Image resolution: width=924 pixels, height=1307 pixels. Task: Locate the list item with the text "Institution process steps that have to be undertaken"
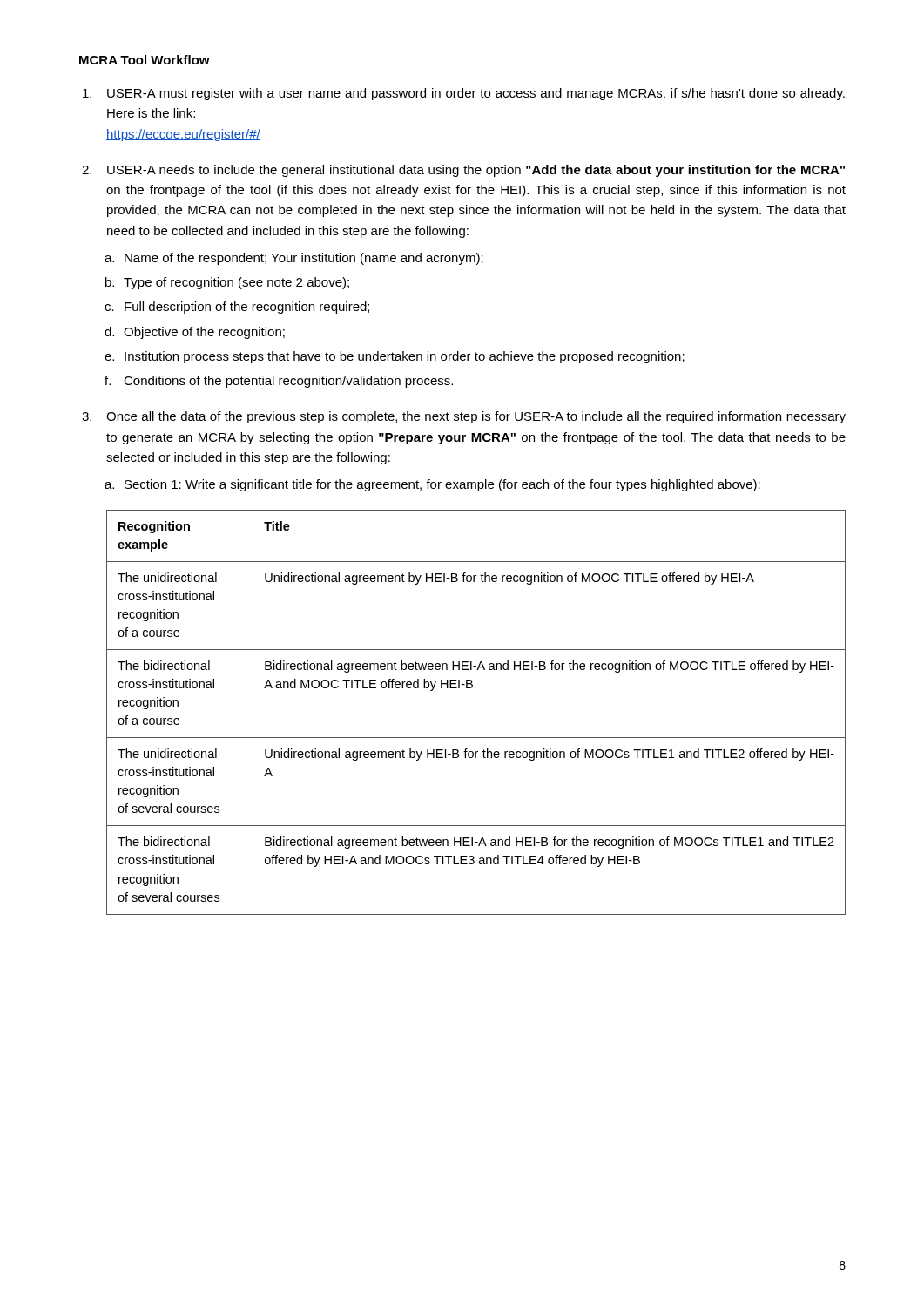tap(404, 356)
